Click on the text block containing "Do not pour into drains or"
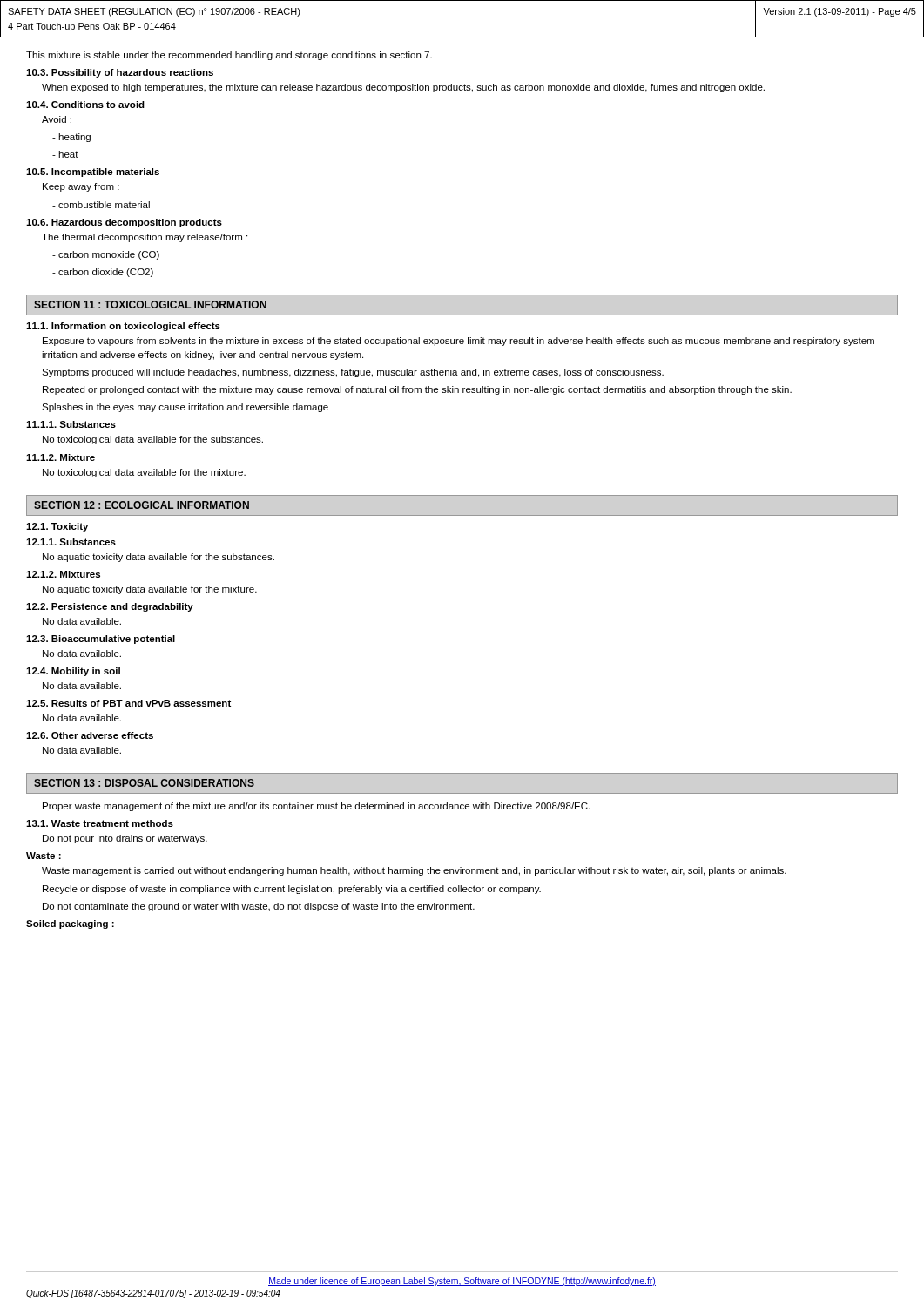This screenshot has width=924, height=1307. pos(125,839)
